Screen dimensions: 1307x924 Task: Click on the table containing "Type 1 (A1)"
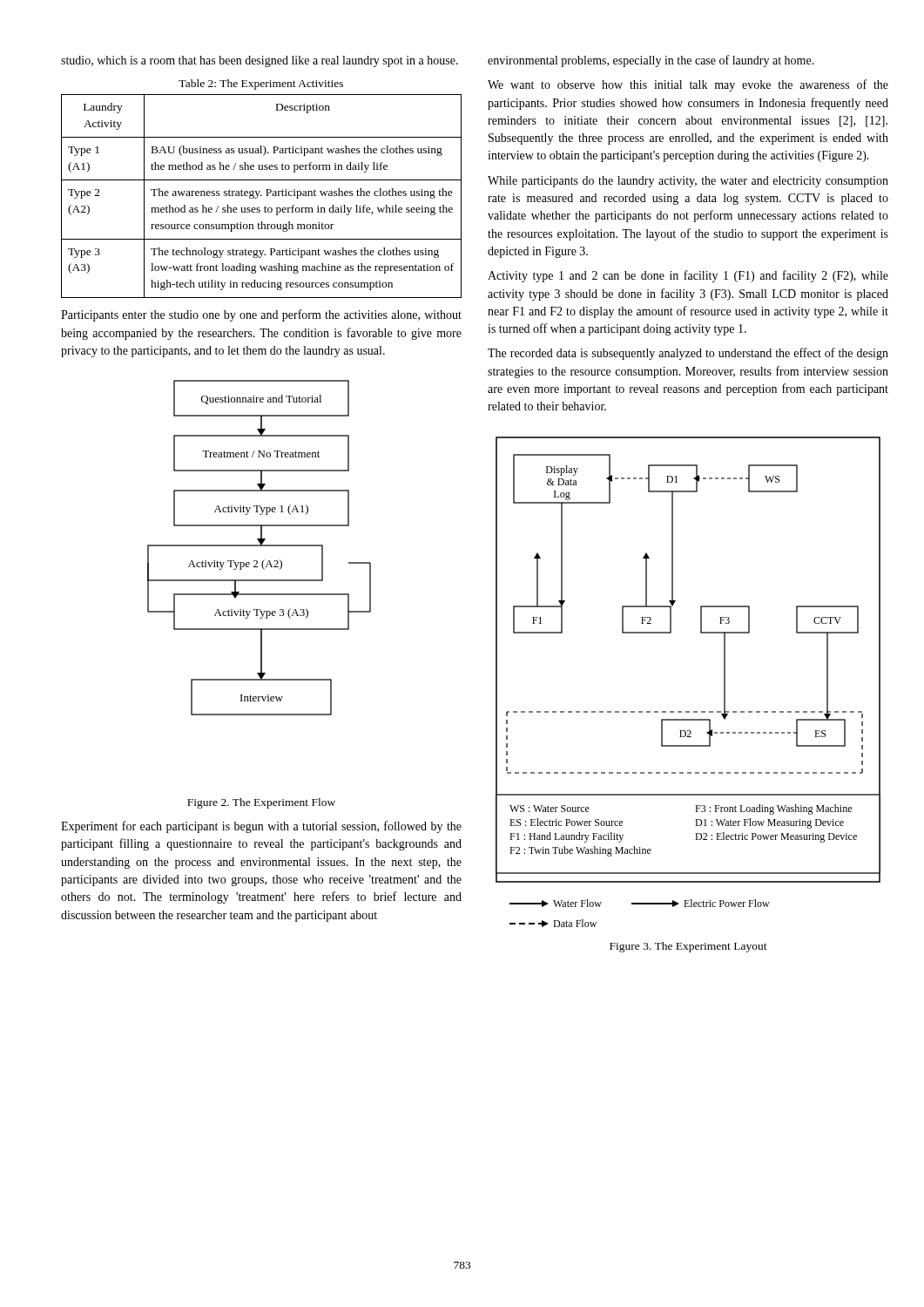(261, 196)
